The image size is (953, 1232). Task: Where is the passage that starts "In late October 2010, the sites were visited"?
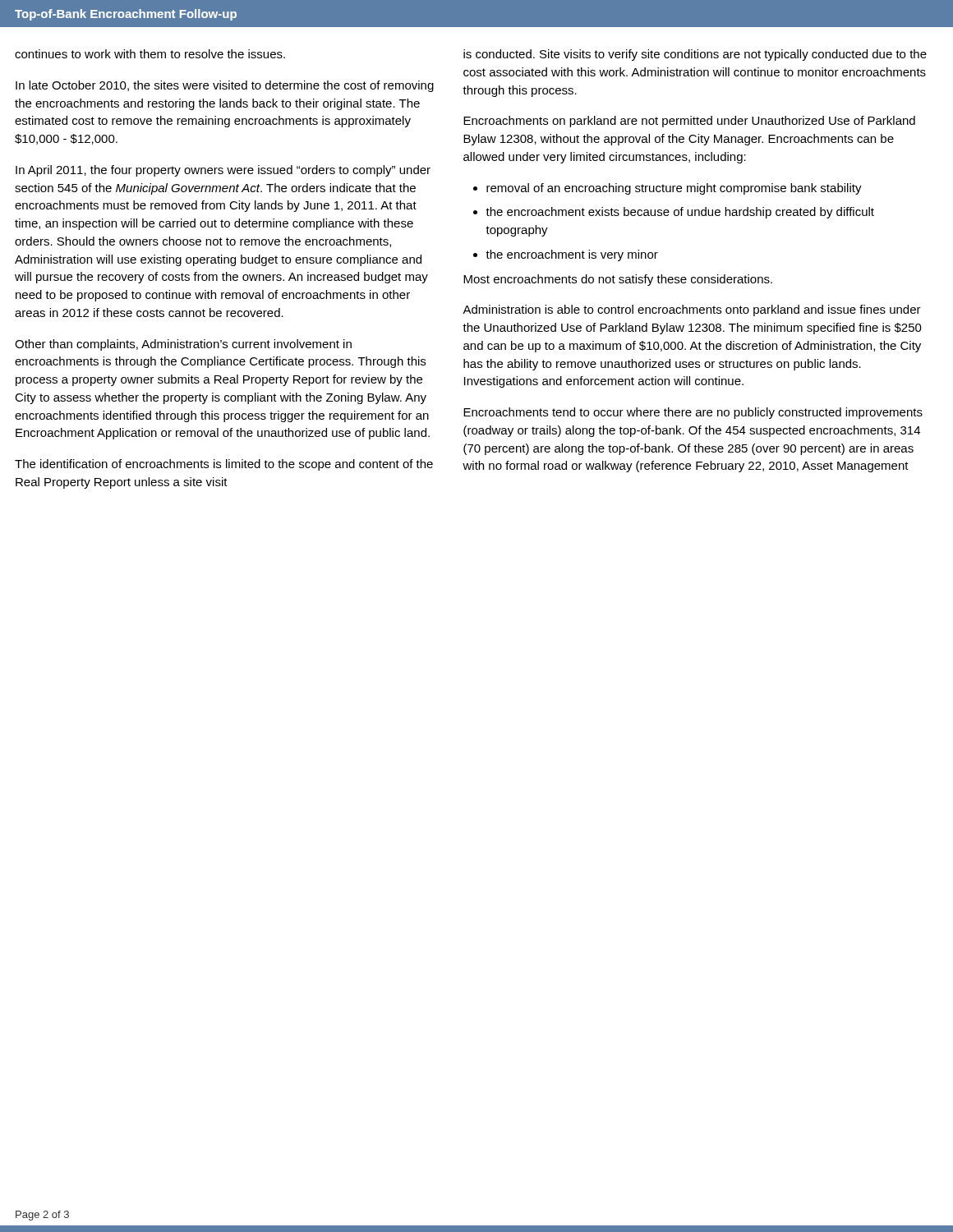(x=224, y=112)
